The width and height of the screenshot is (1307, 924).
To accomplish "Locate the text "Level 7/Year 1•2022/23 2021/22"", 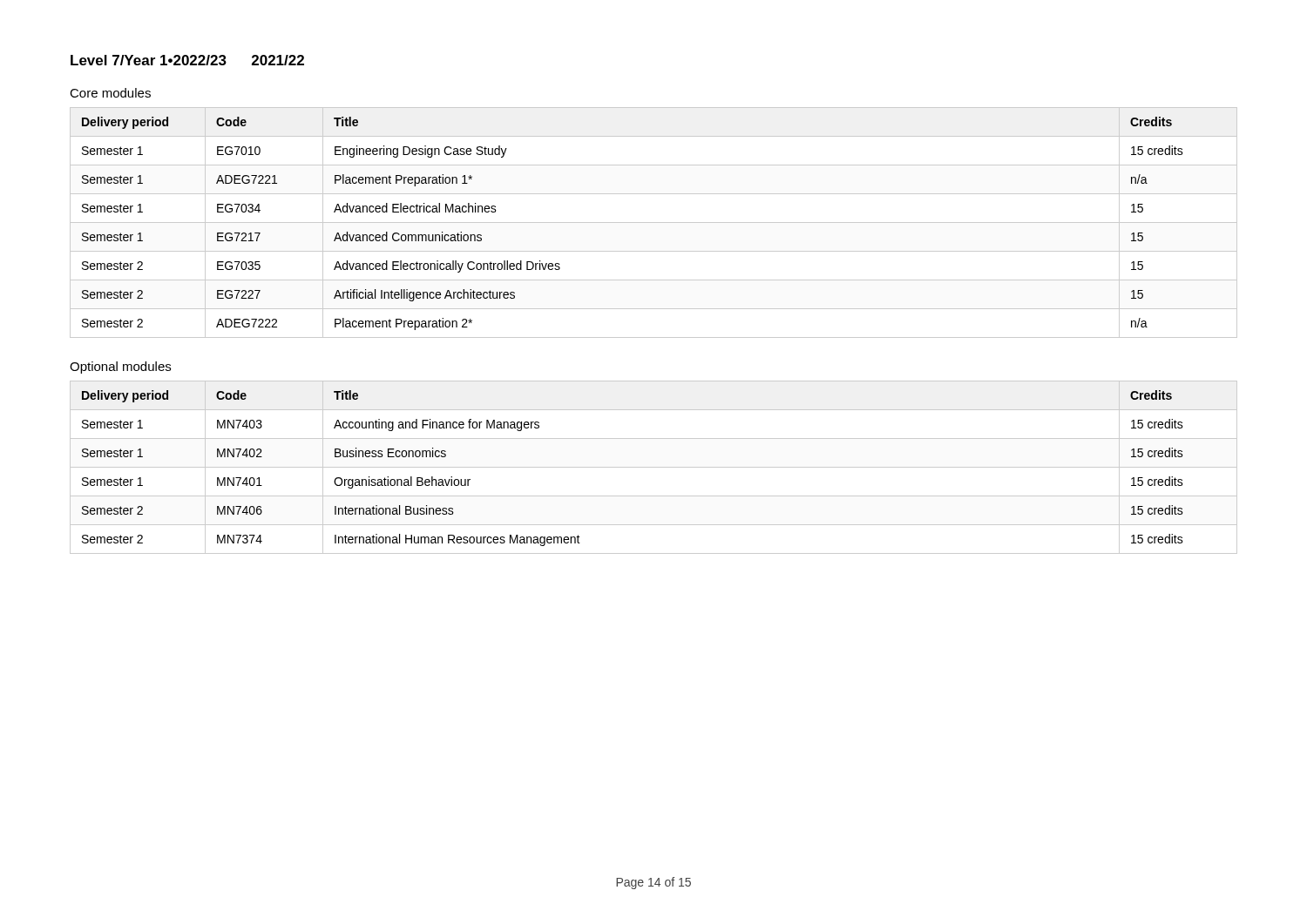I will (x=187, y=61).
